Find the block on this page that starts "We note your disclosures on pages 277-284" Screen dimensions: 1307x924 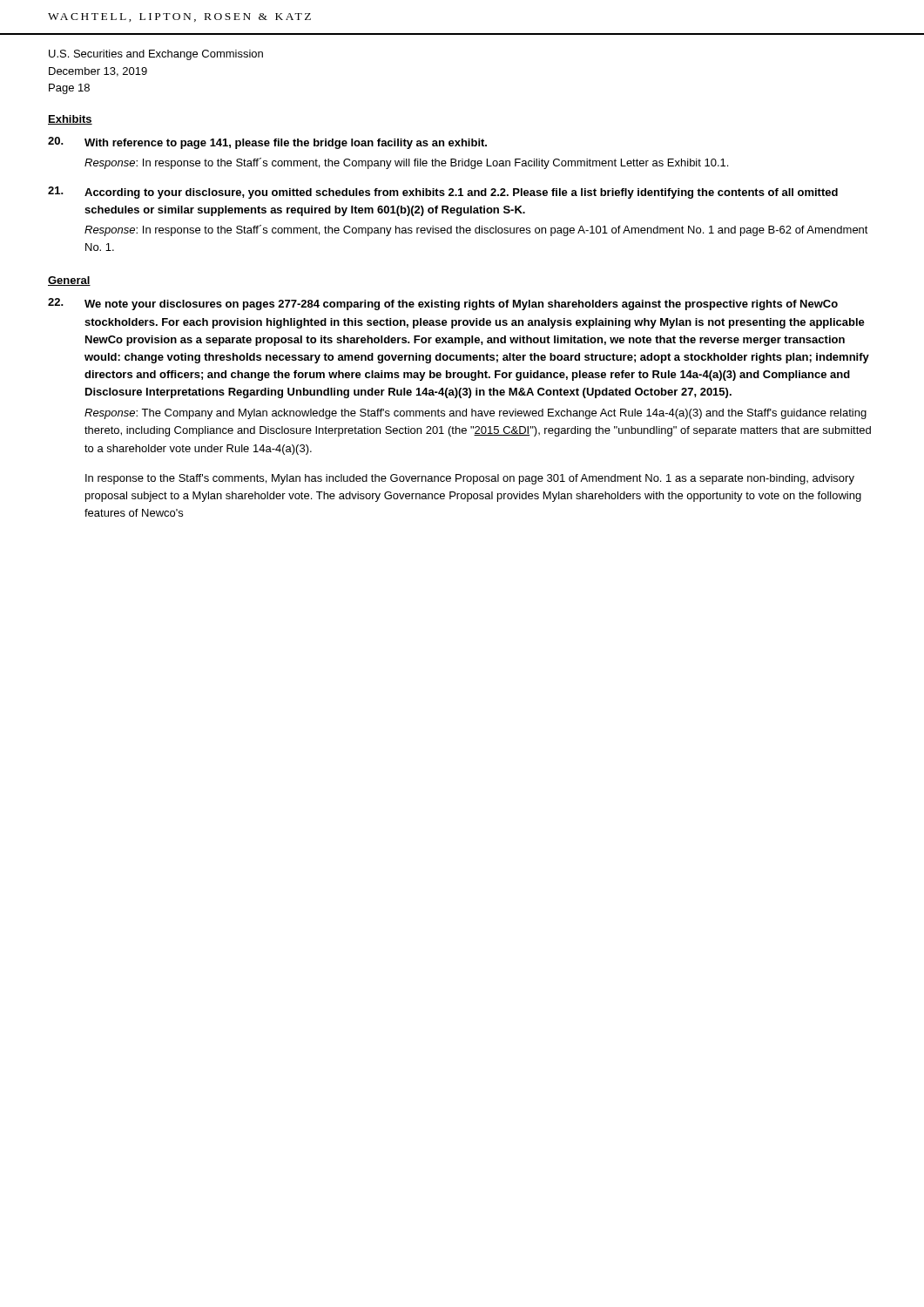click(462, 348)
